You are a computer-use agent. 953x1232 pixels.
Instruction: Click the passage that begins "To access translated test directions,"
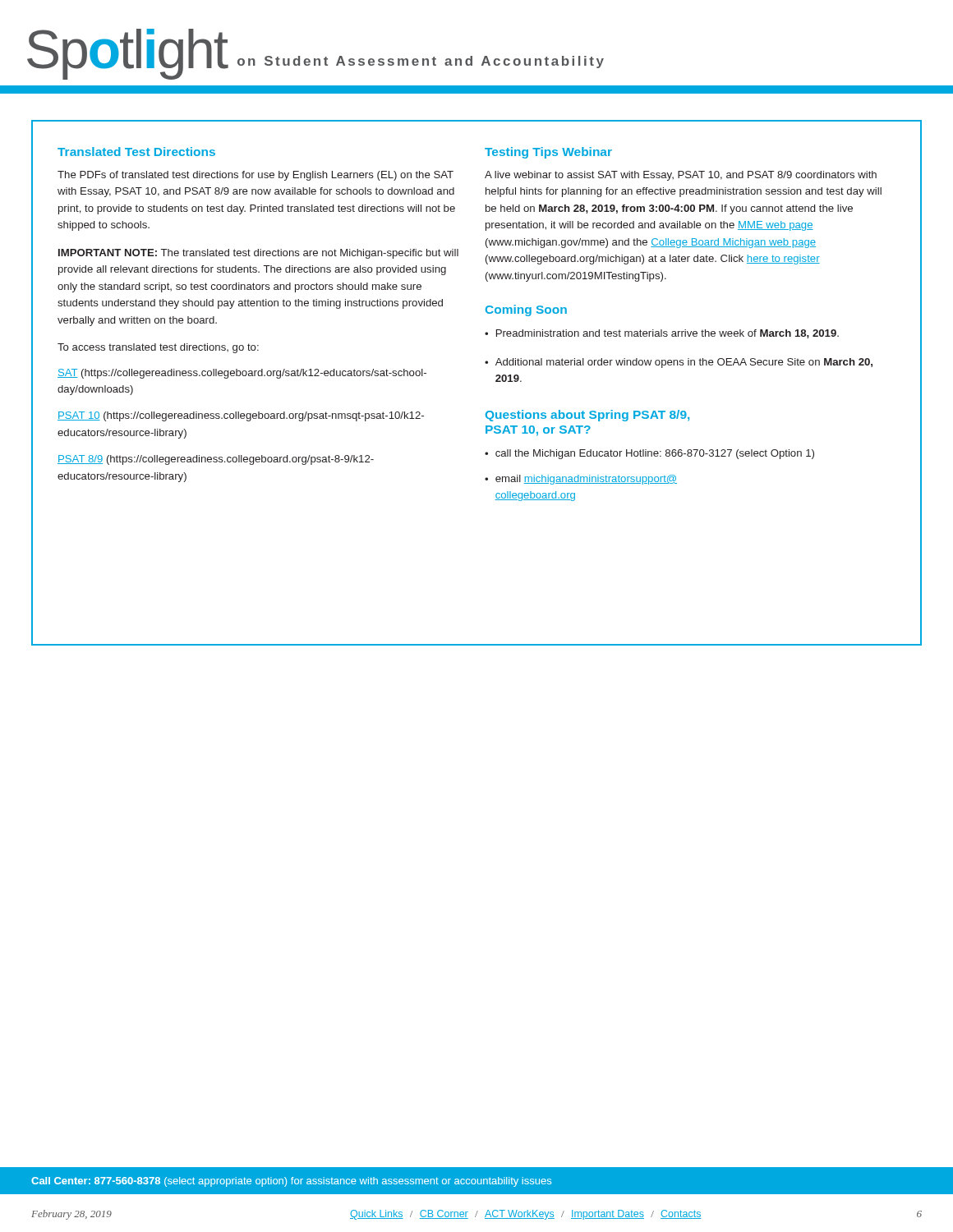point(158,347)
